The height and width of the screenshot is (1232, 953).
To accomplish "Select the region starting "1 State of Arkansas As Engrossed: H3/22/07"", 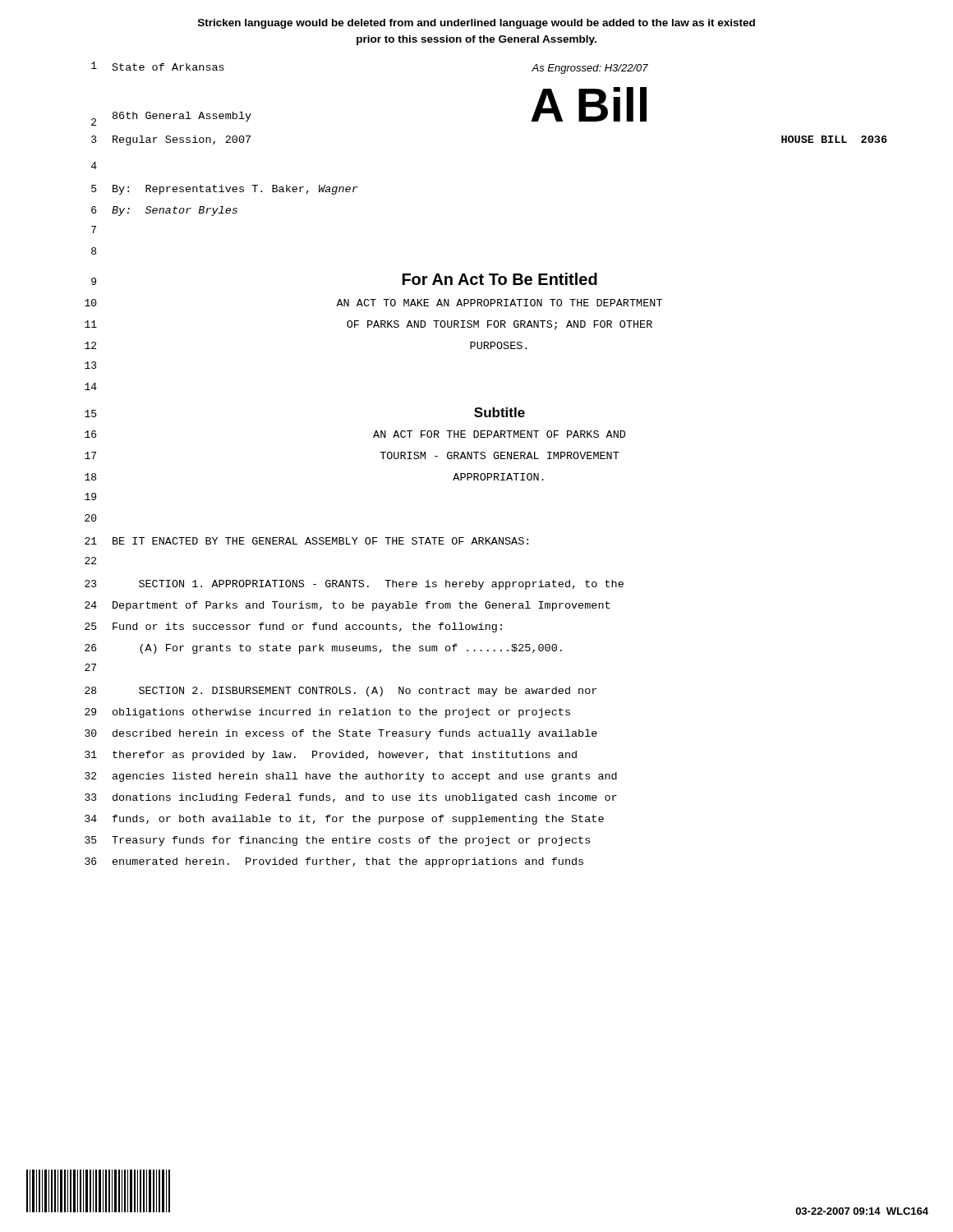I will [476, 466].
